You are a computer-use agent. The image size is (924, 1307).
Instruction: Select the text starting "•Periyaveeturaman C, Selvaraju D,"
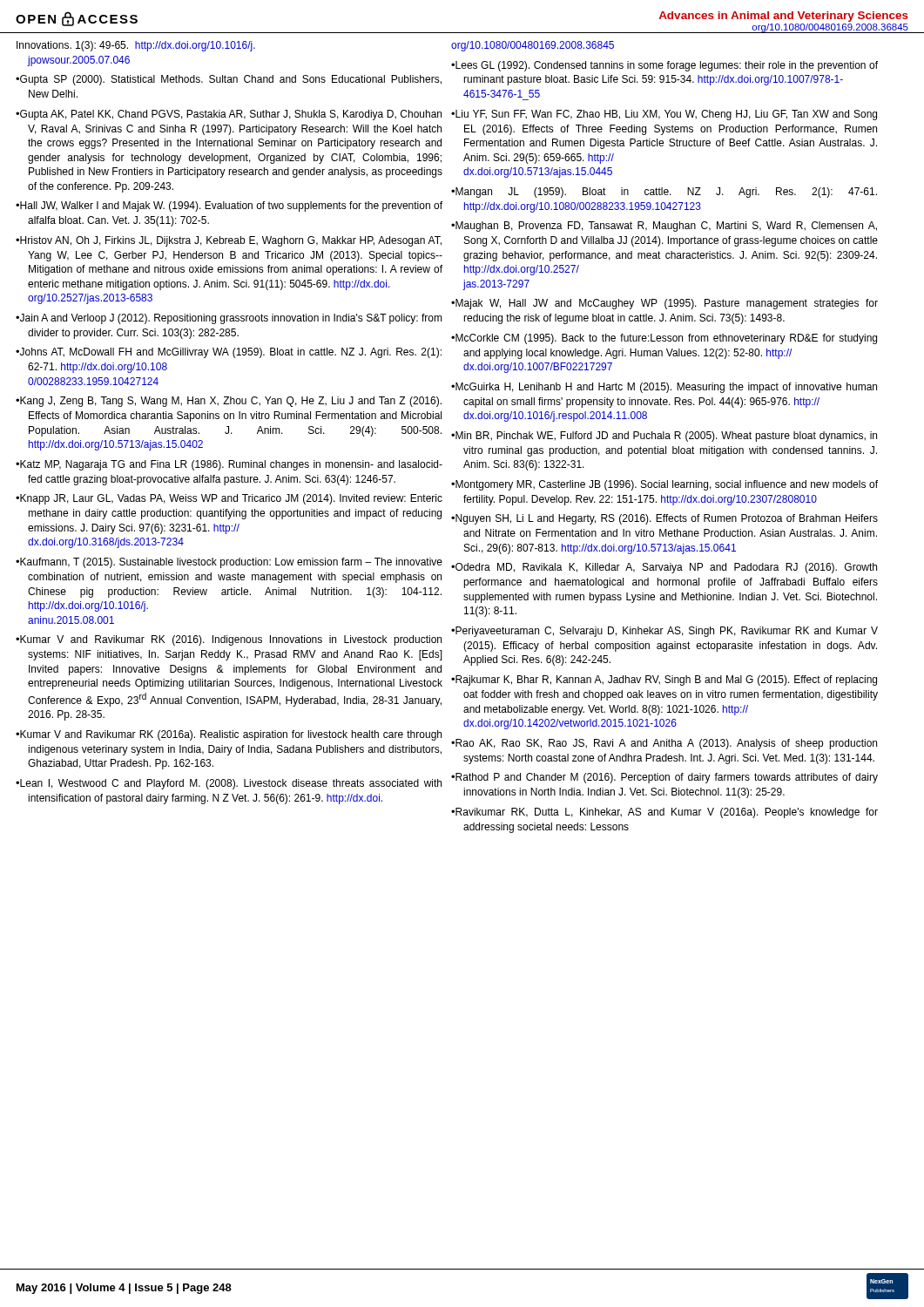click(664, 645)
